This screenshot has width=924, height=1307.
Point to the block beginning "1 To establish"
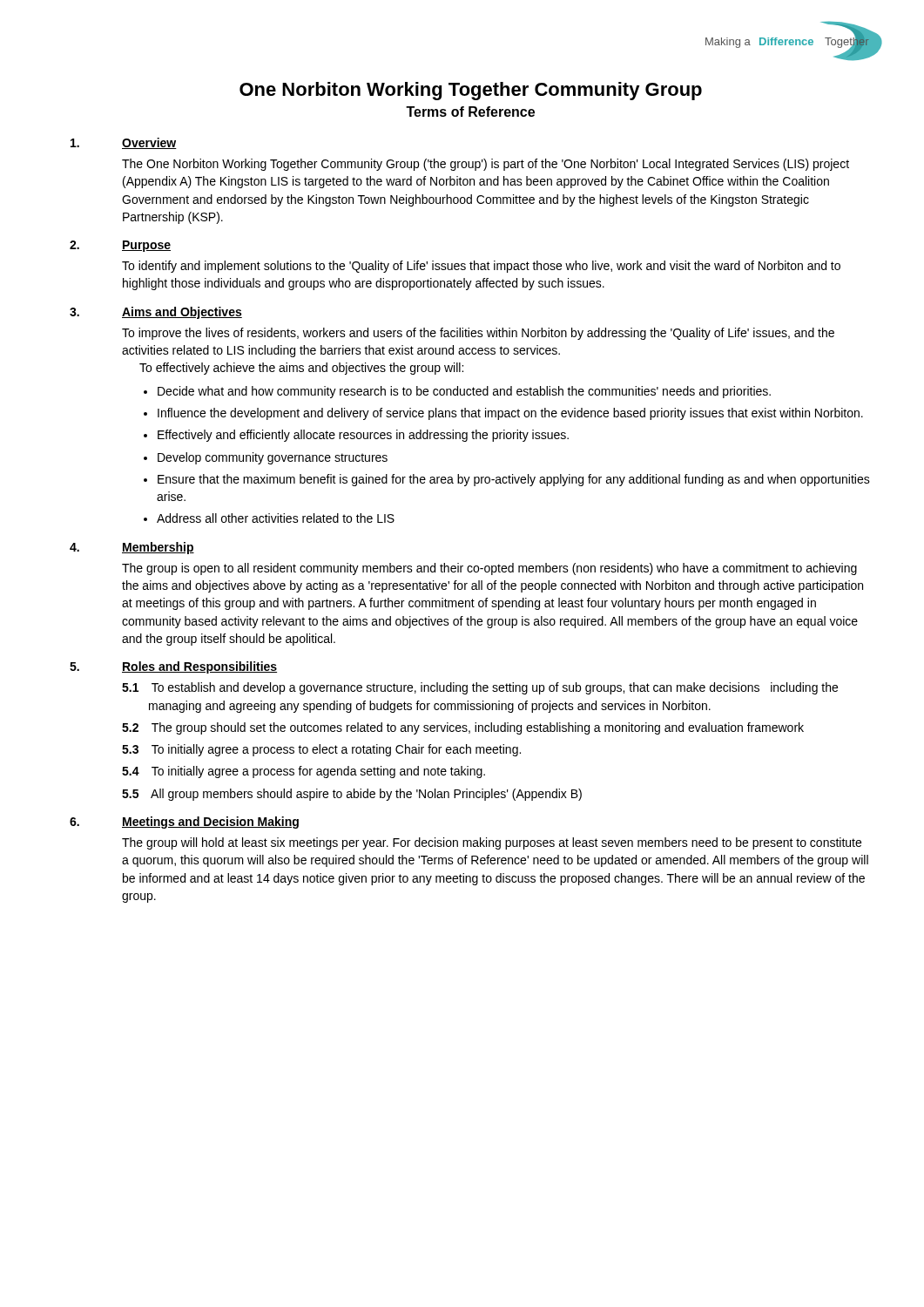click(497, 697)
